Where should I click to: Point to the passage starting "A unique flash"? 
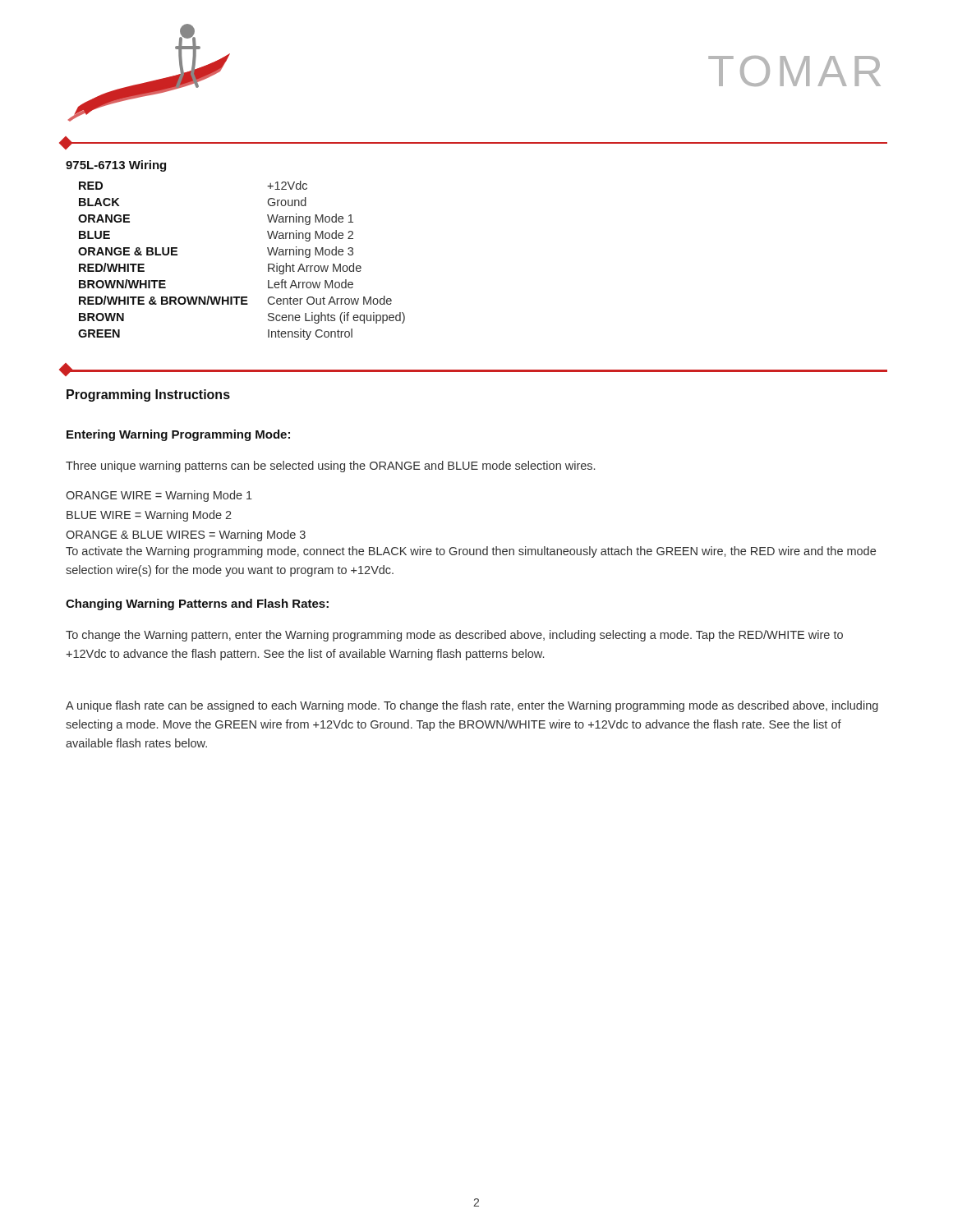472,725
